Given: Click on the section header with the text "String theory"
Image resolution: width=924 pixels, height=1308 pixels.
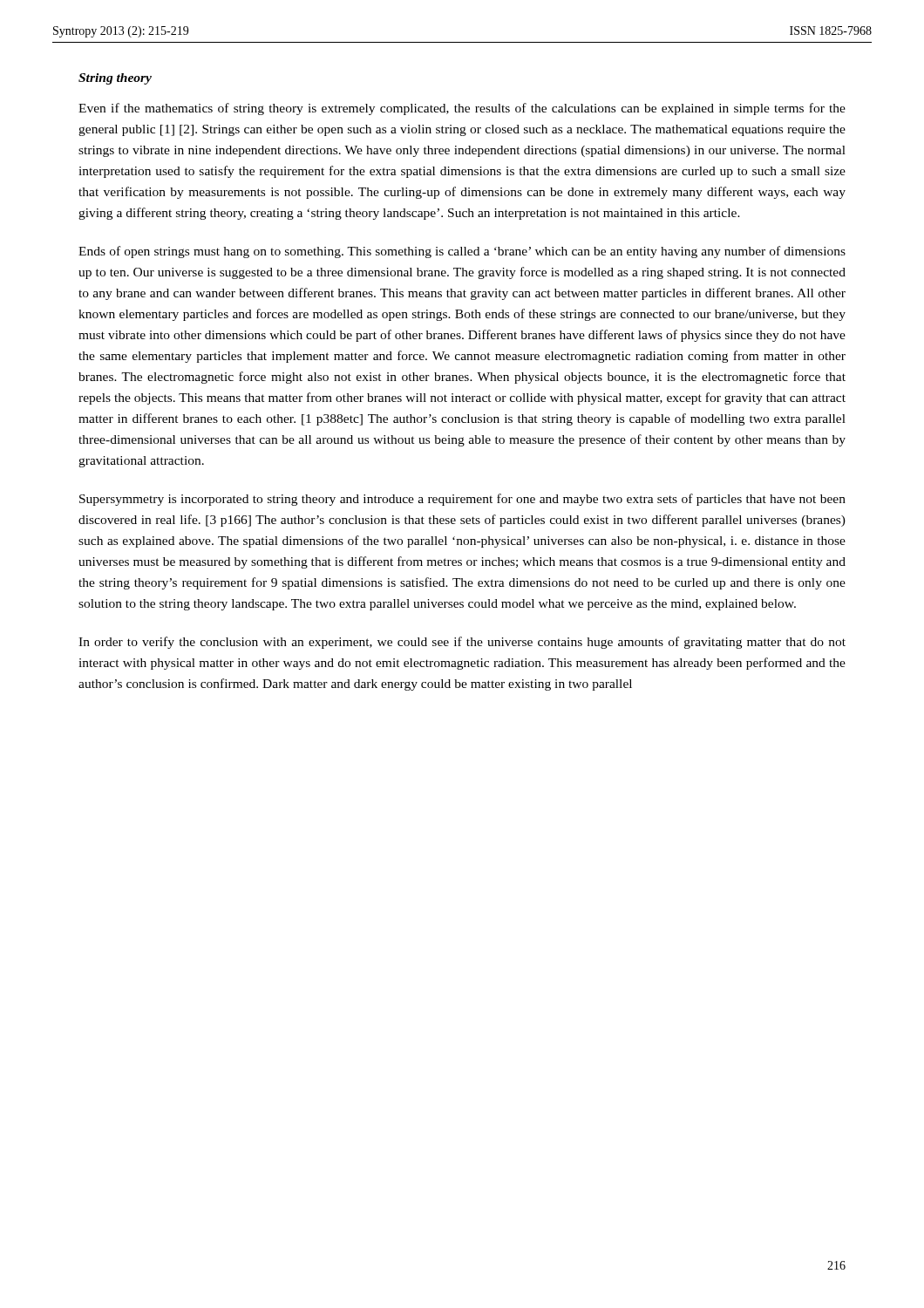Looking at the screenshot, I should coord(115,77).
